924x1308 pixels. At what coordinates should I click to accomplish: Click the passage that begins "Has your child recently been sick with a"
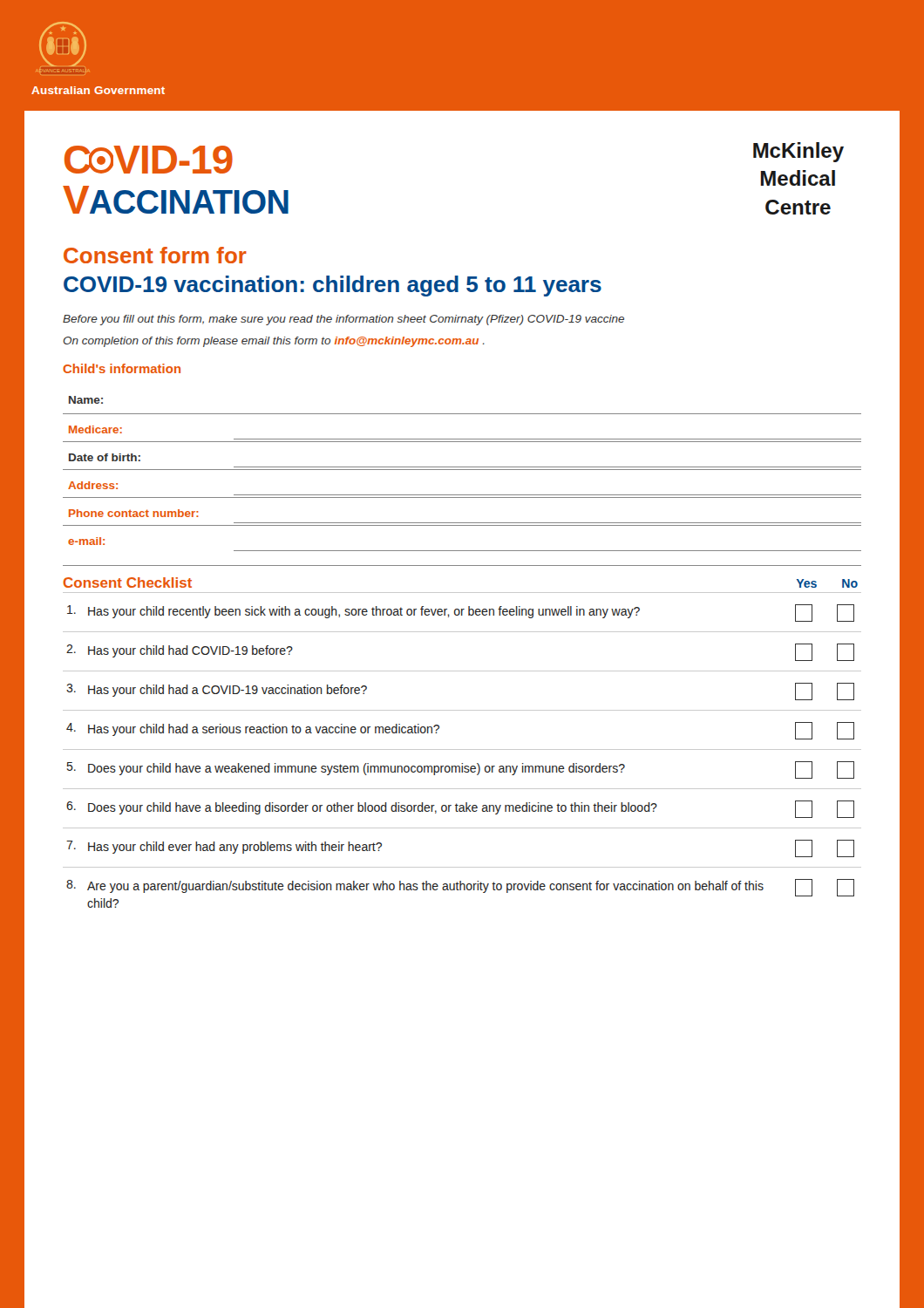point(460,612)
